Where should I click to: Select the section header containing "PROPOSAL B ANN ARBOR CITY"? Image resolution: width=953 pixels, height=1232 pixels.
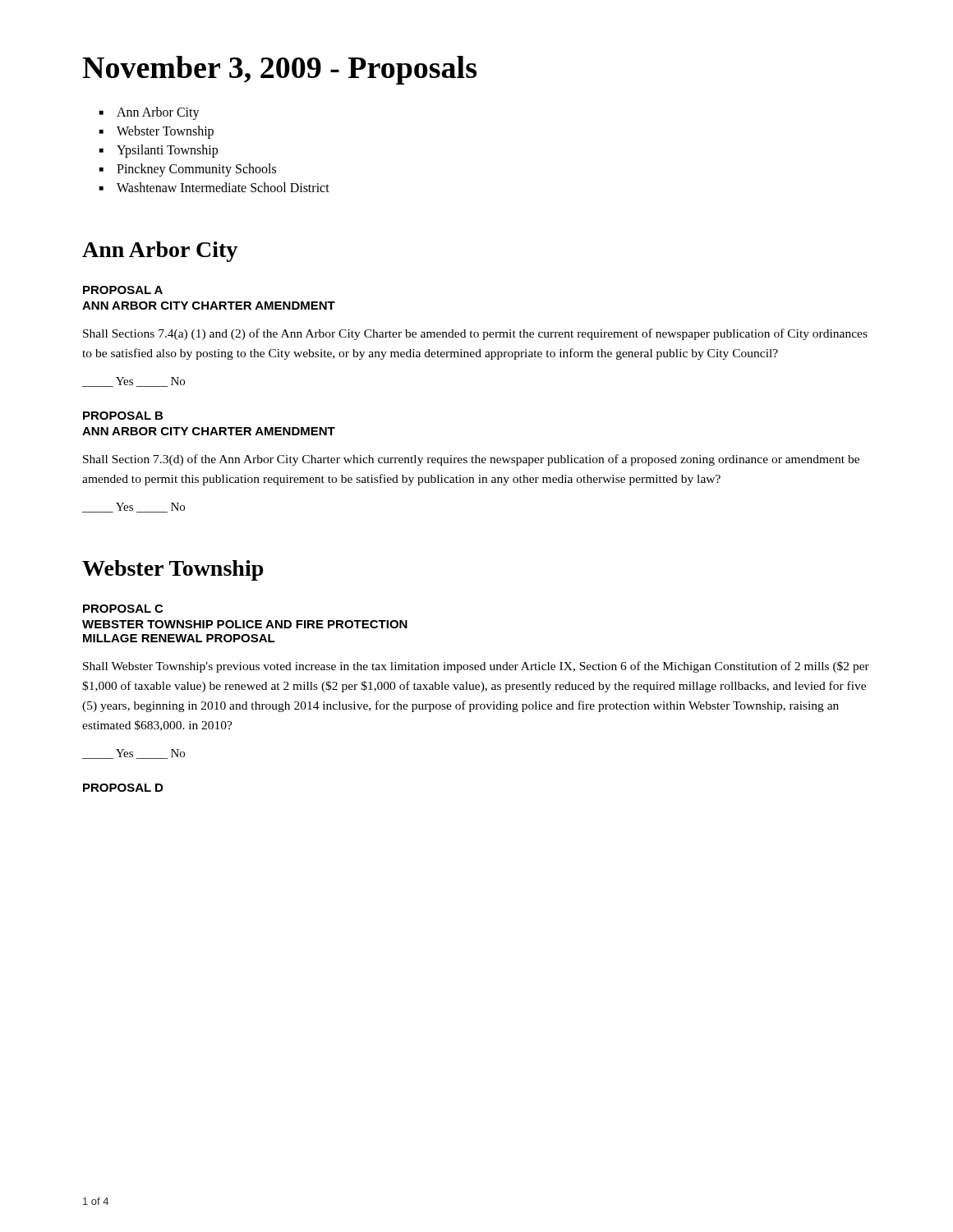(x=123, y=416)
